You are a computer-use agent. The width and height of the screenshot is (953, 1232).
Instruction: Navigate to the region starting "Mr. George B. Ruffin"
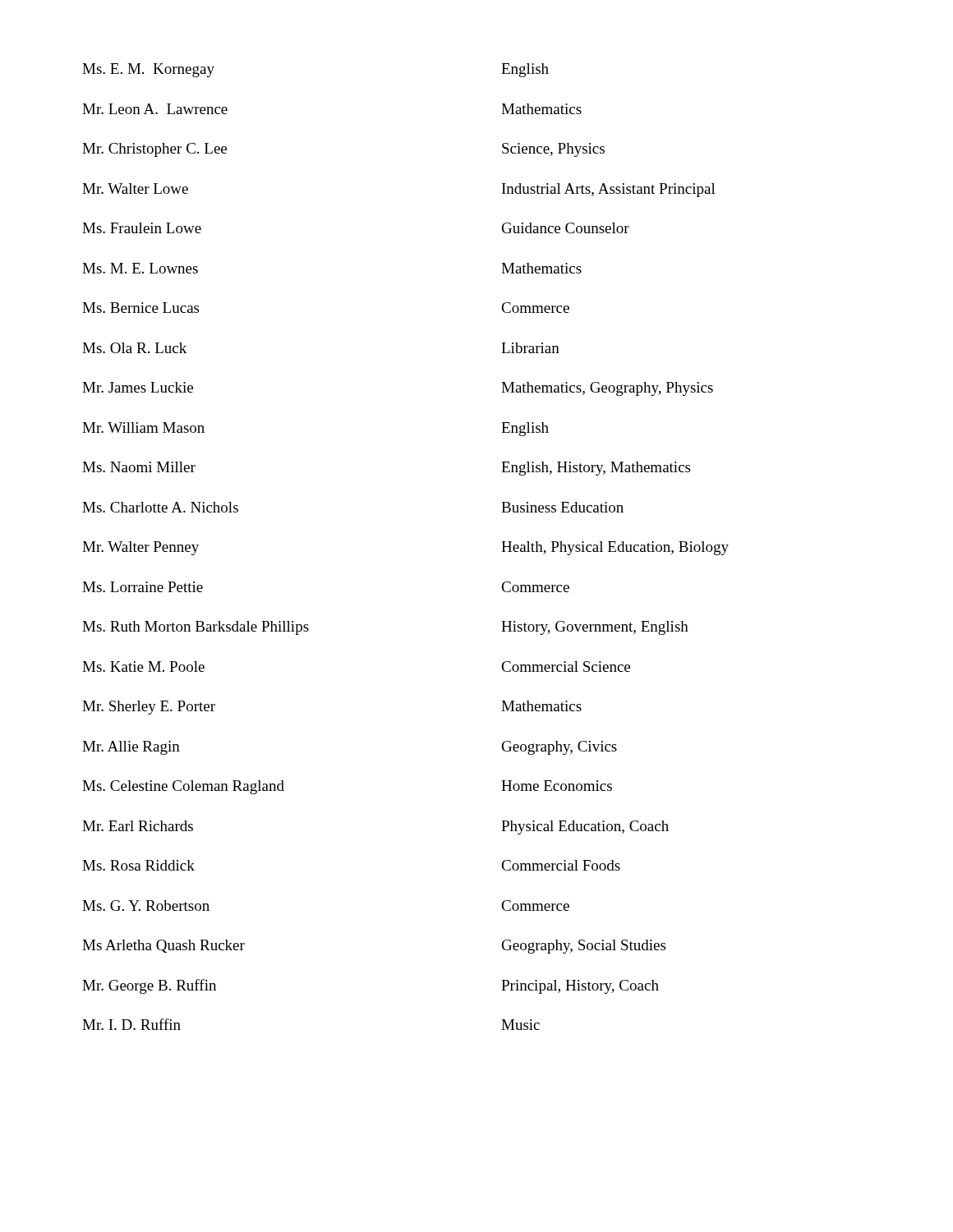pyautogui.click(x=149, y=985)
